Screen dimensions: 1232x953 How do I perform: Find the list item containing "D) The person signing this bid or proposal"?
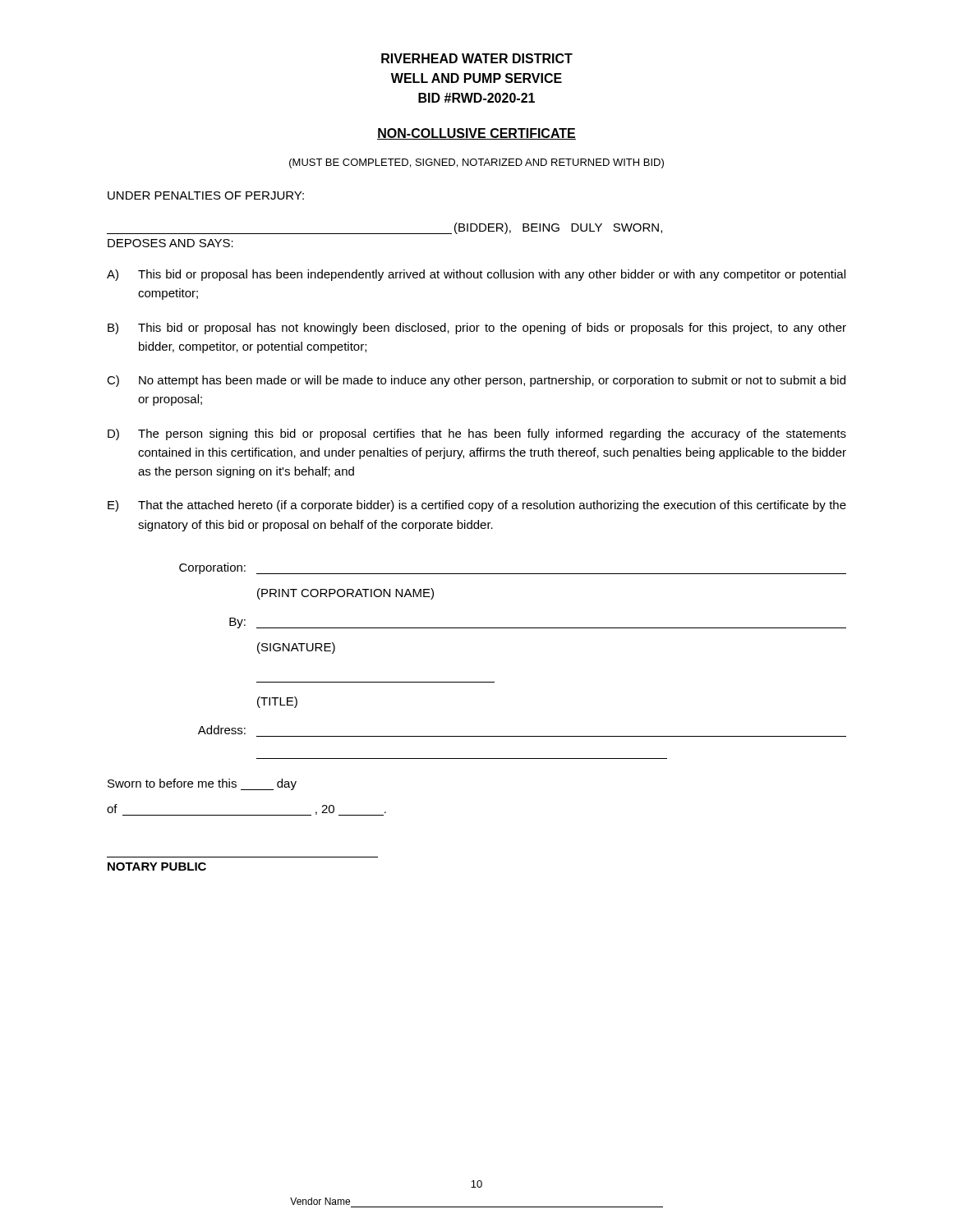[476, 452]
